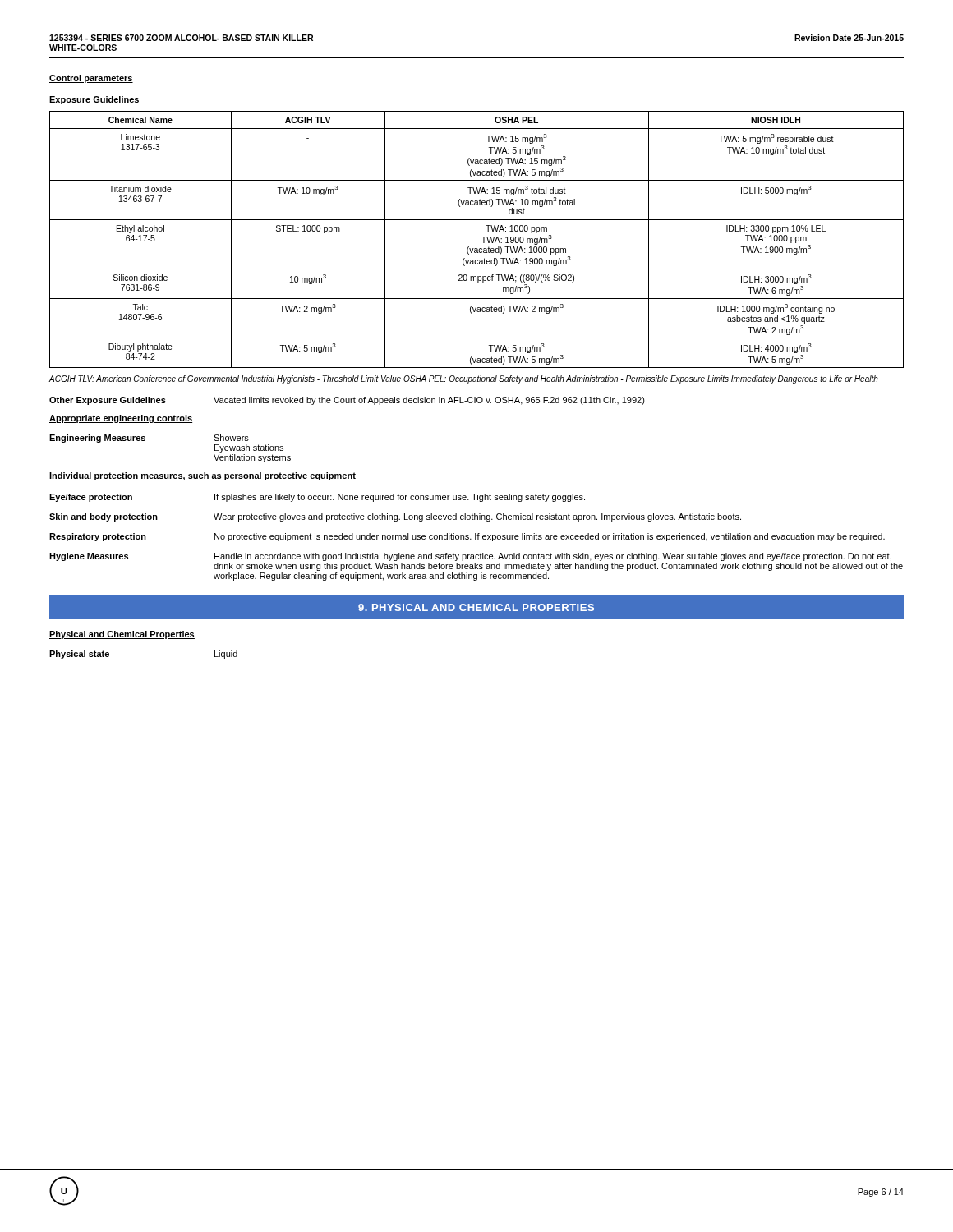Click on the passage starting "Skin and body protection Wear protective gloves"
This screenshot has width=953, height=1232.
[476, 516]
